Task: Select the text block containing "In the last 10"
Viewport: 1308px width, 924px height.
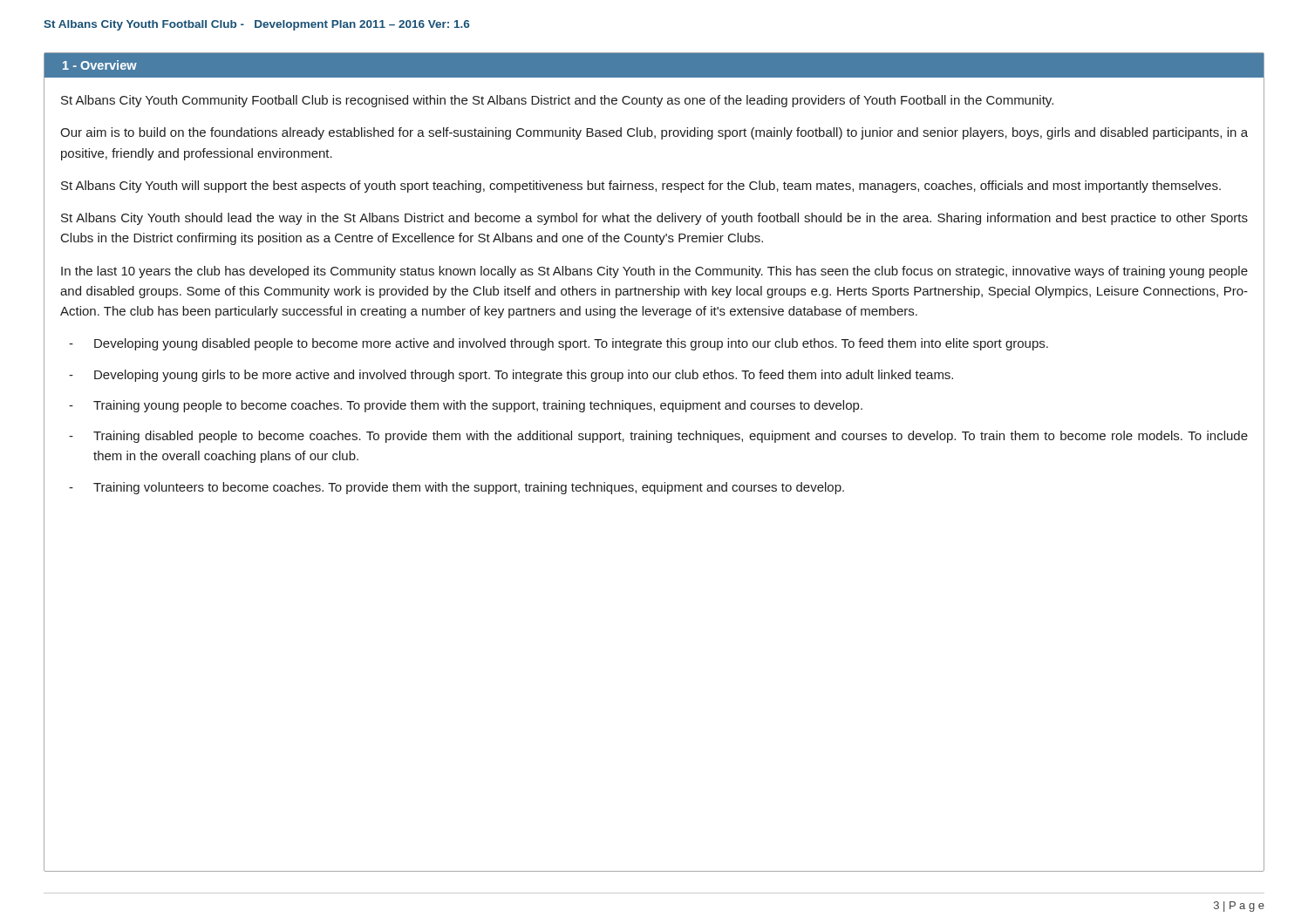Action: coord(654,290)
